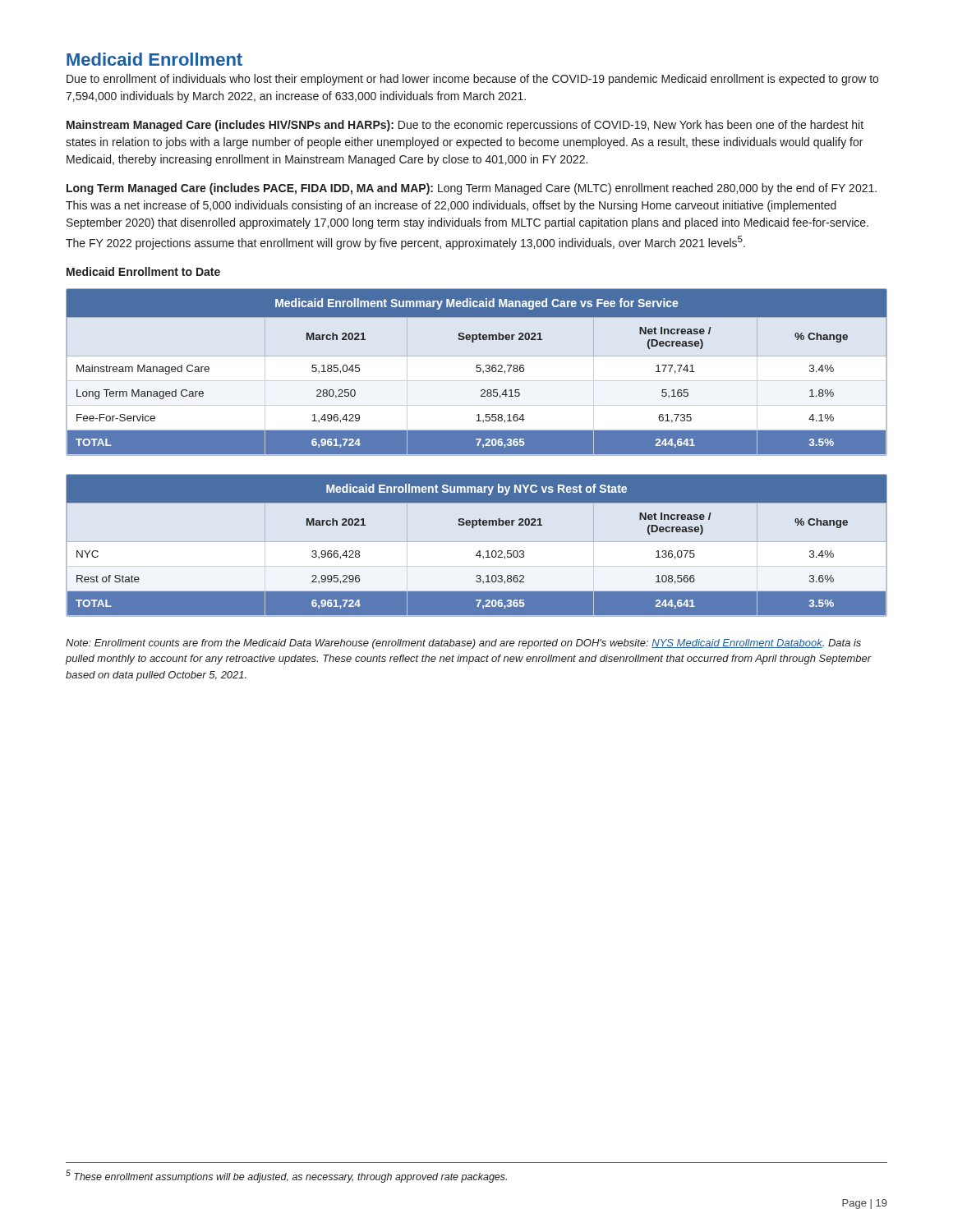Where is the passage that starts "Due to enrollment of"?
953x1232 pixels.
472,87
